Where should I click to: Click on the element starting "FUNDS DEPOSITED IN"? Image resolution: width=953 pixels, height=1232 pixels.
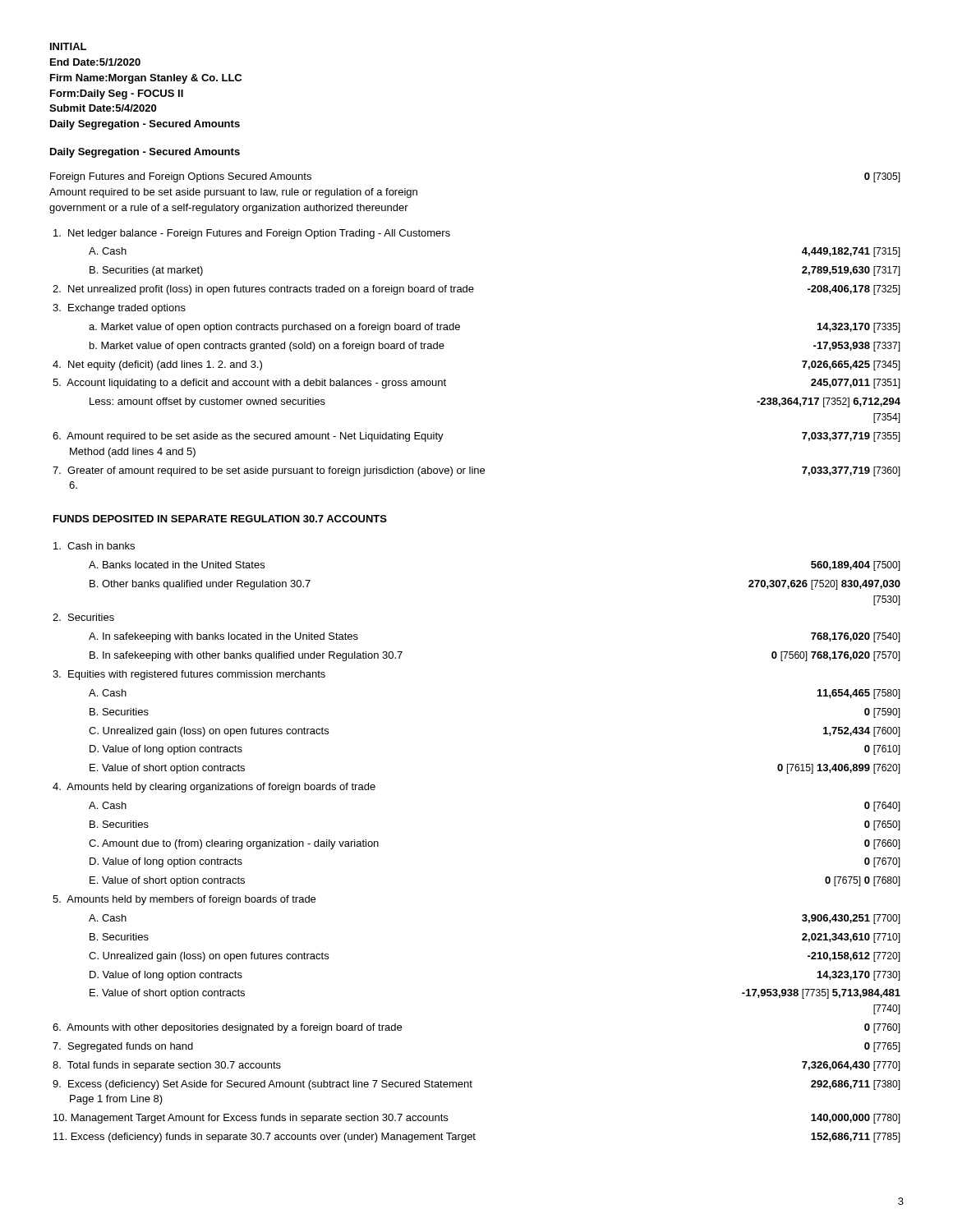[x=220, y=519]
